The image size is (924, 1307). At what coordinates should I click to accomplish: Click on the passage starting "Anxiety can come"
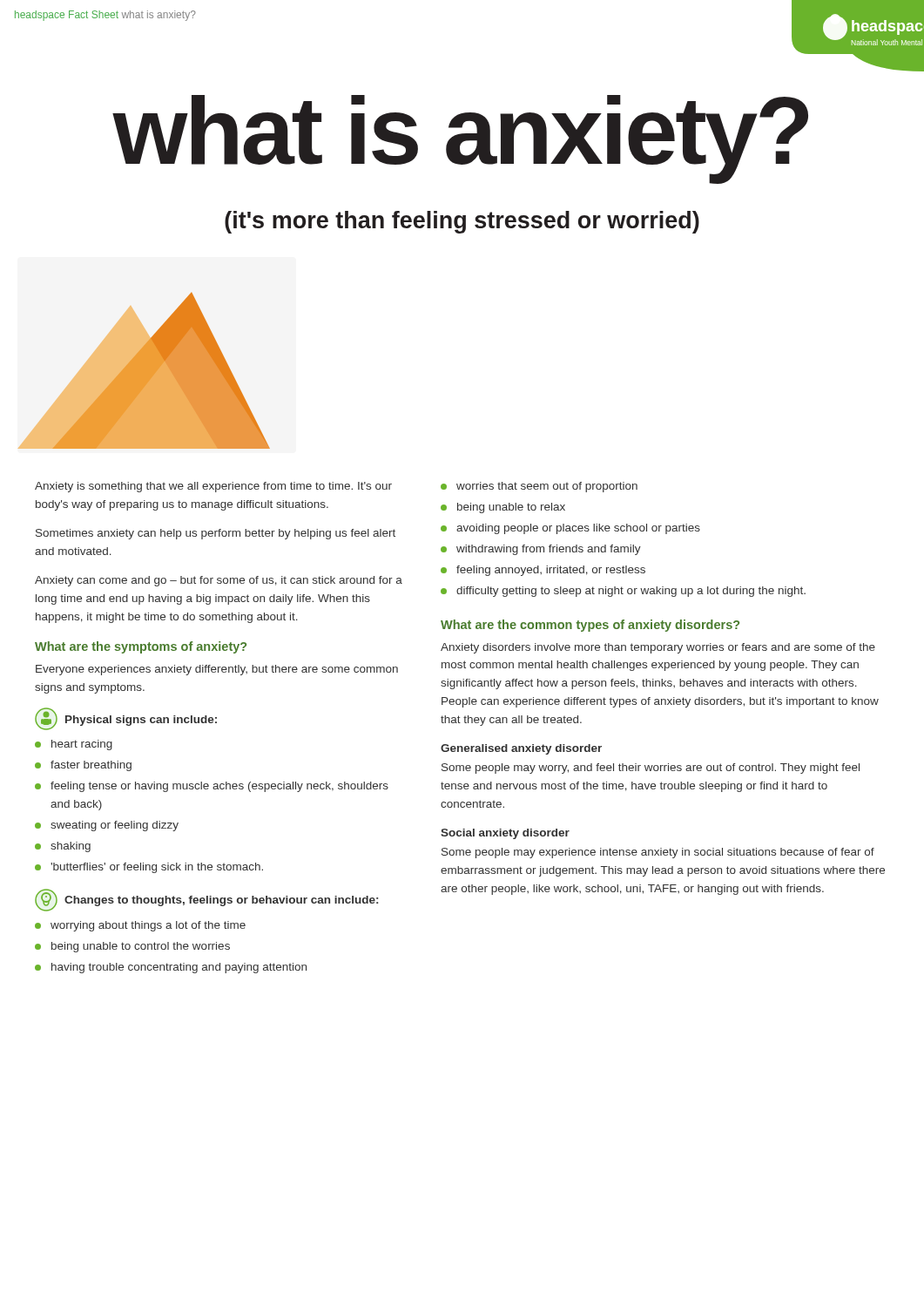(x=218, y=598)
